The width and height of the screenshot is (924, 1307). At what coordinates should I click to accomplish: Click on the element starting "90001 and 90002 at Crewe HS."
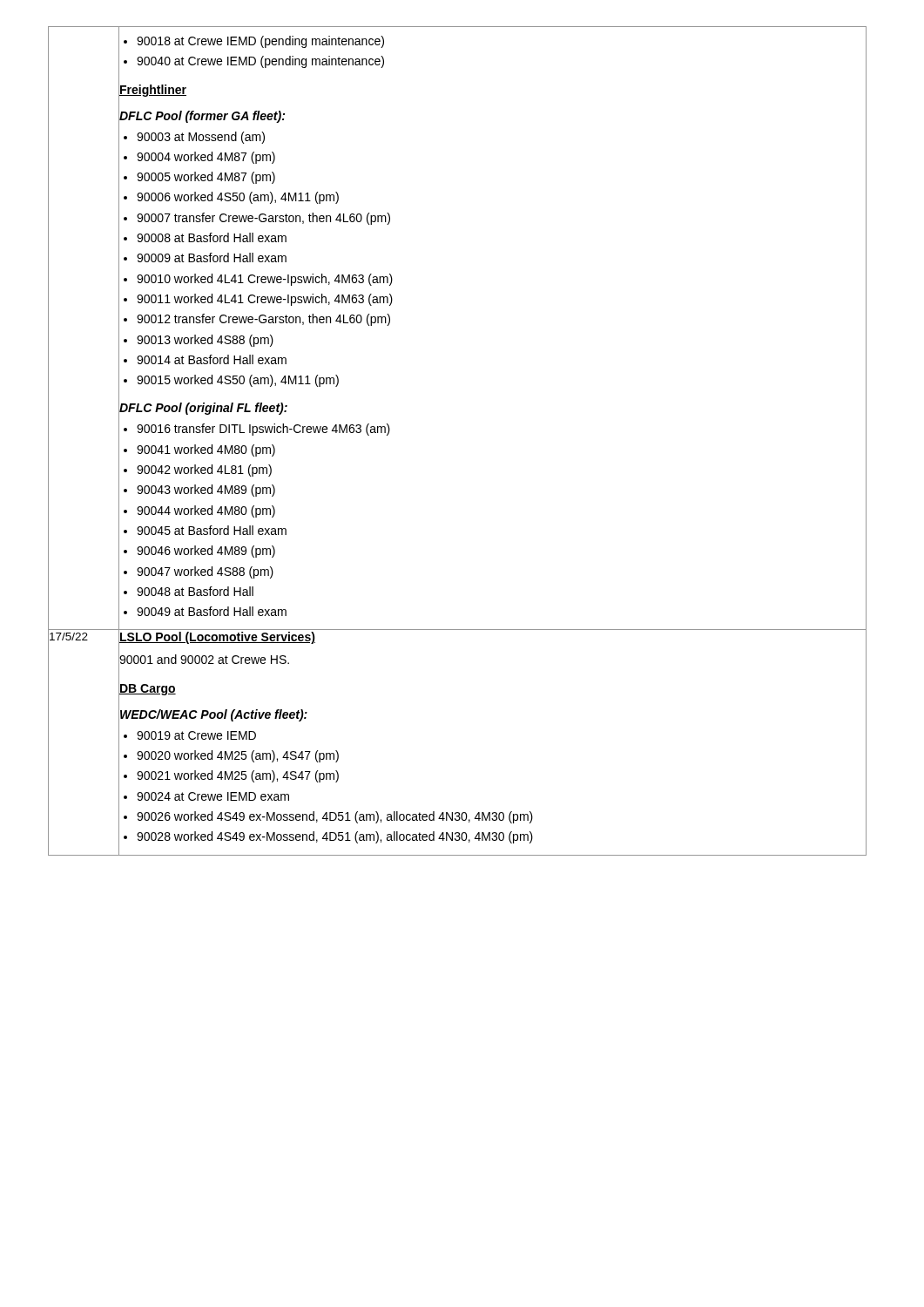(x=205, y=660)
